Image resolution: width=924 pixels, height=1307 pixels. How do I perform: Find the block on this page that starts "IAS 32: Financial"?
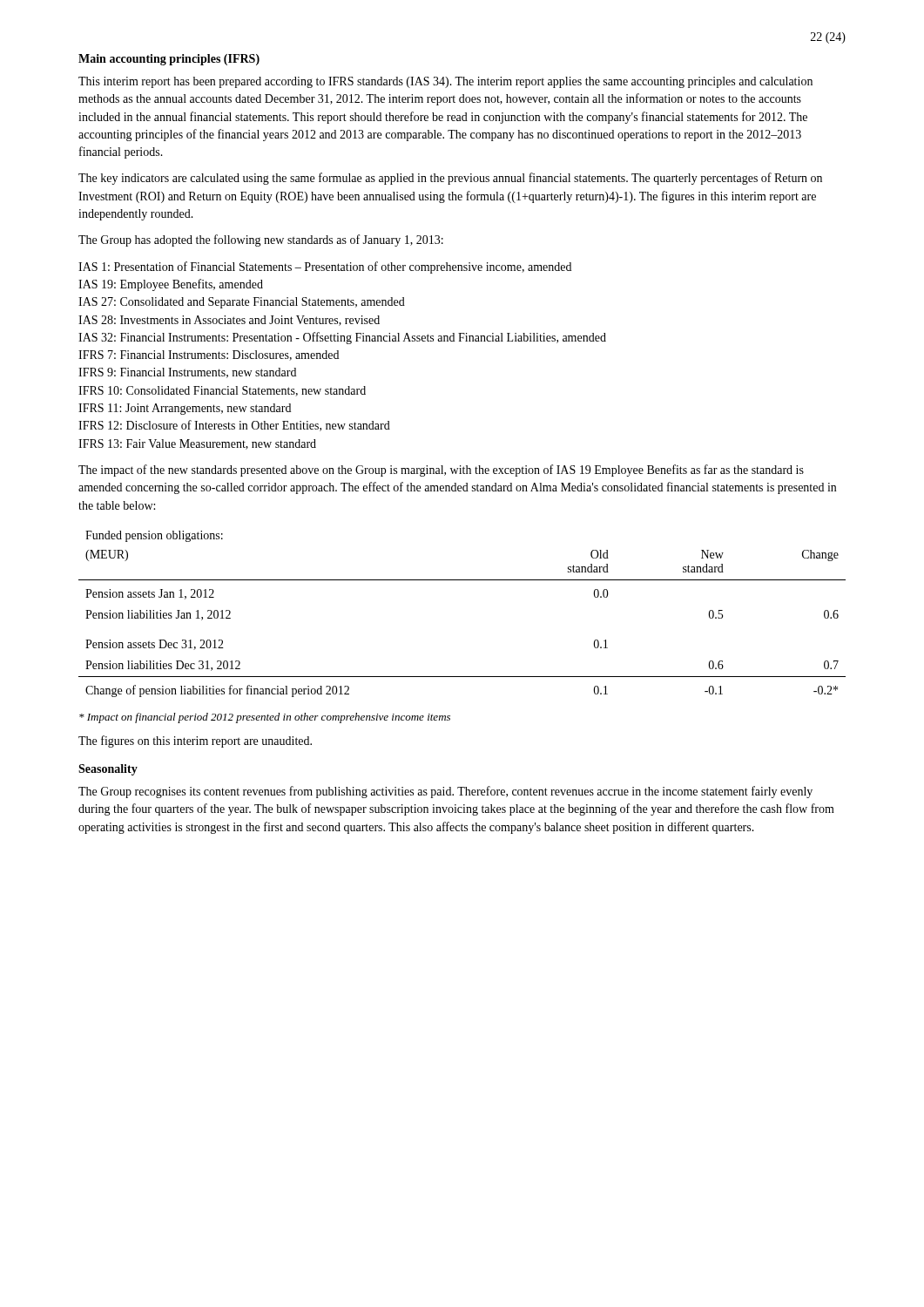click(342, 337)
